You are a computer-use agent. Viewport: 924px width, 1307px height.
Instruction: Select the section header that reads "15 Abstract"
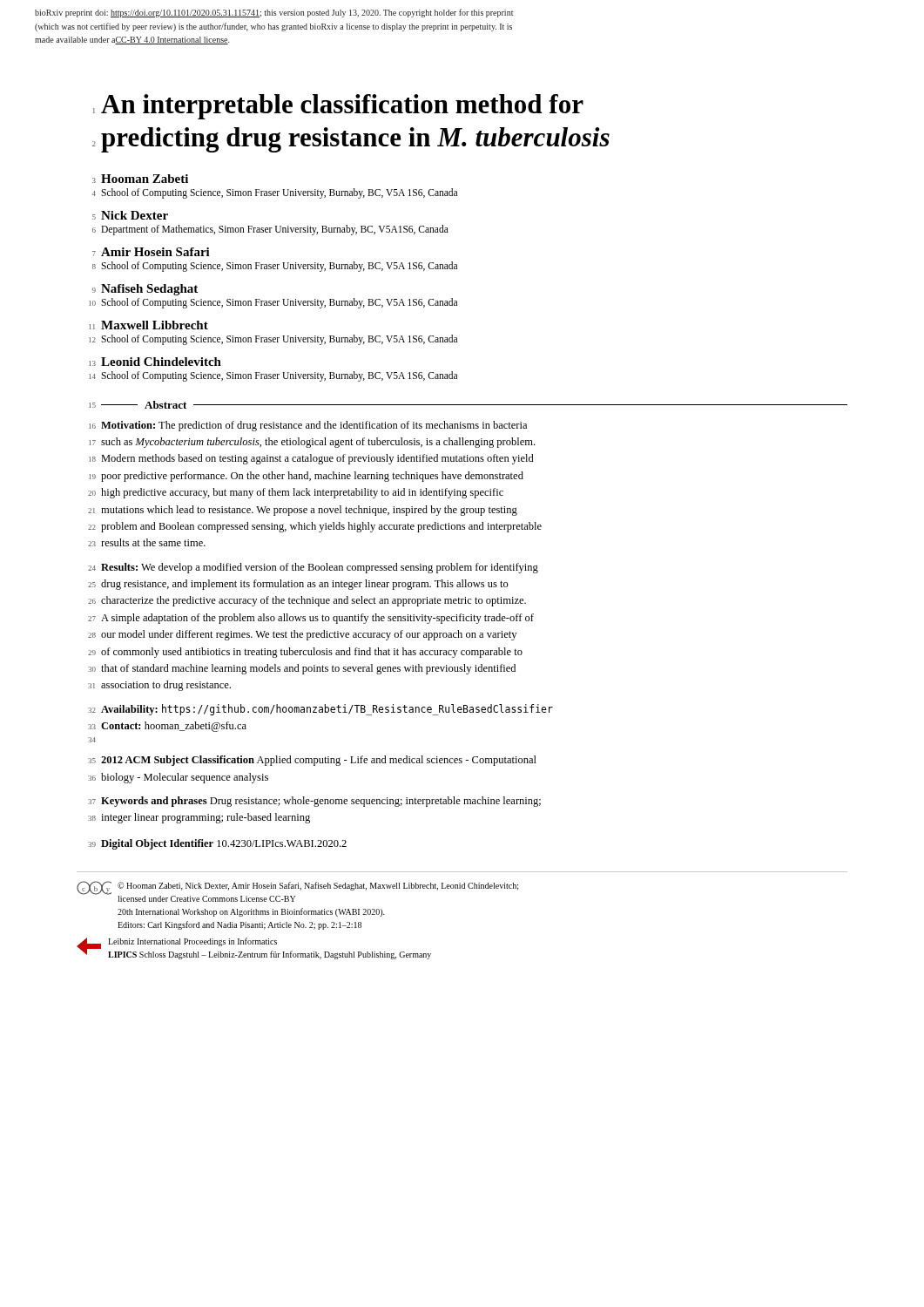(462, 405)
